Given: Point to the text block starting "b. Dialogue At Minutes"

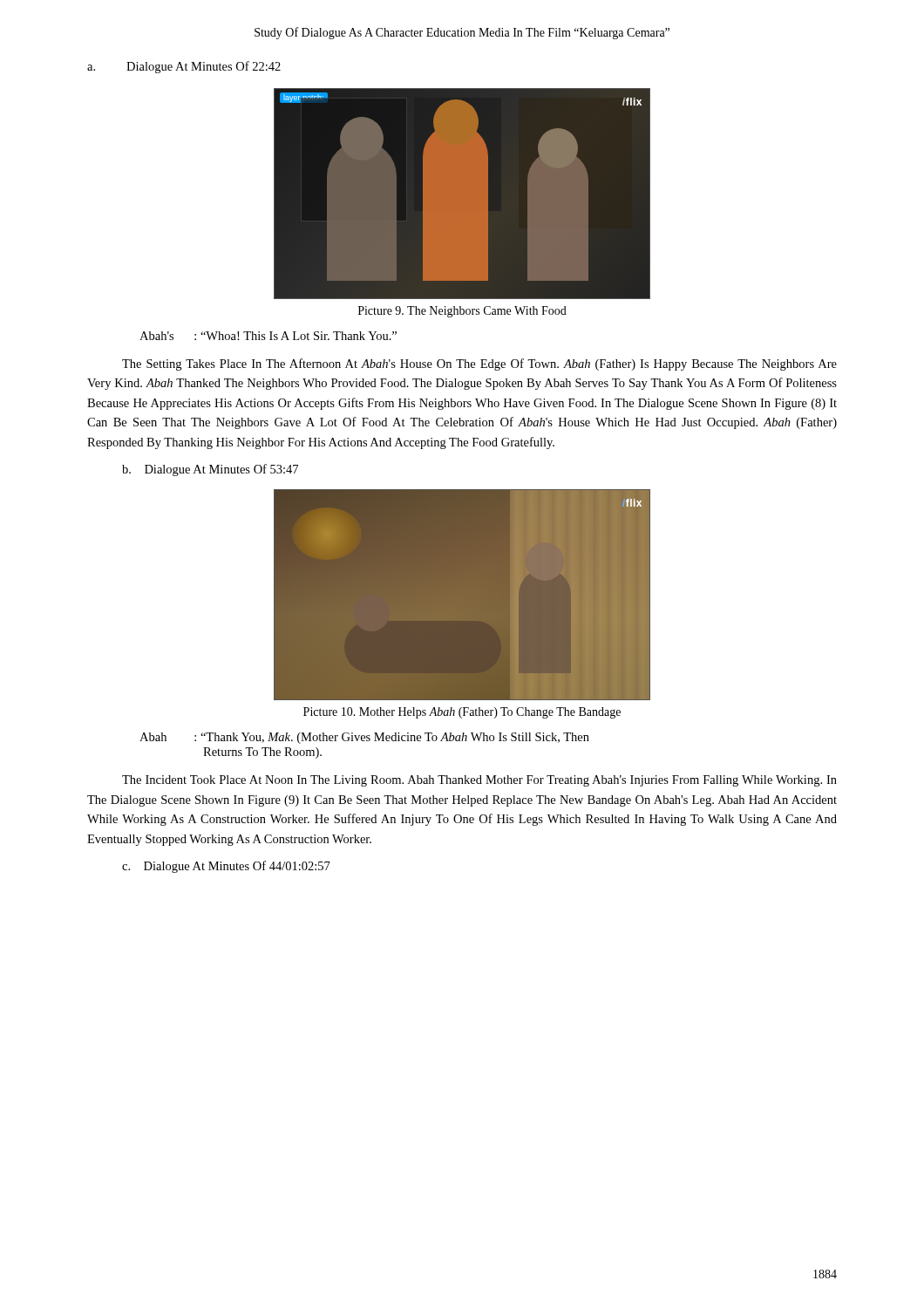Looking at the screenshot, I should (x=210, y=469).
